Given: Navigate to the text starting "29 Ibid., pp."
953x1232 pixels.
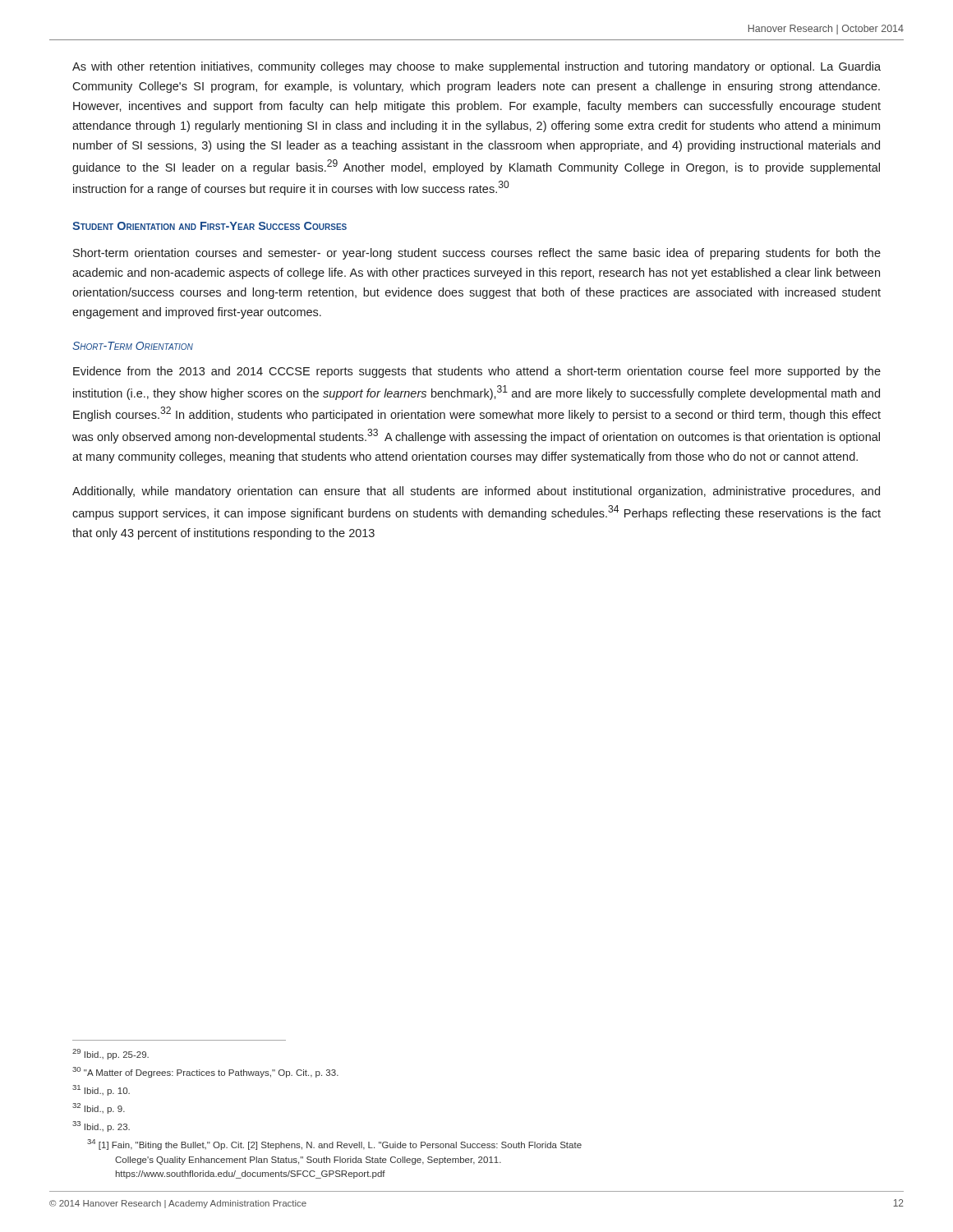Looking at the screenshot, I should (111, 1053).
